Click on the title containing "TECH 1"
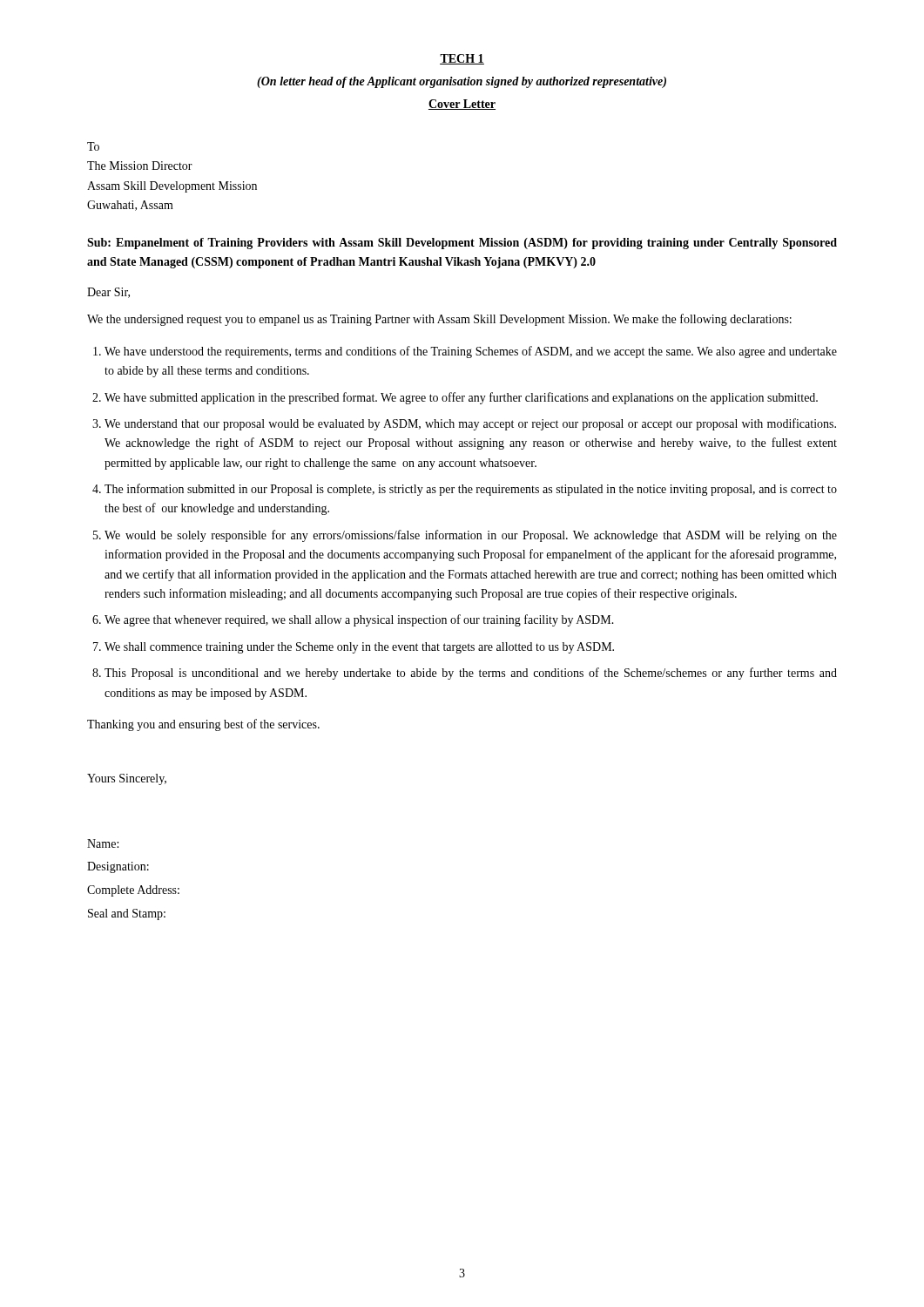Viewport: 924px width, 1307px height. pos(462,59)
